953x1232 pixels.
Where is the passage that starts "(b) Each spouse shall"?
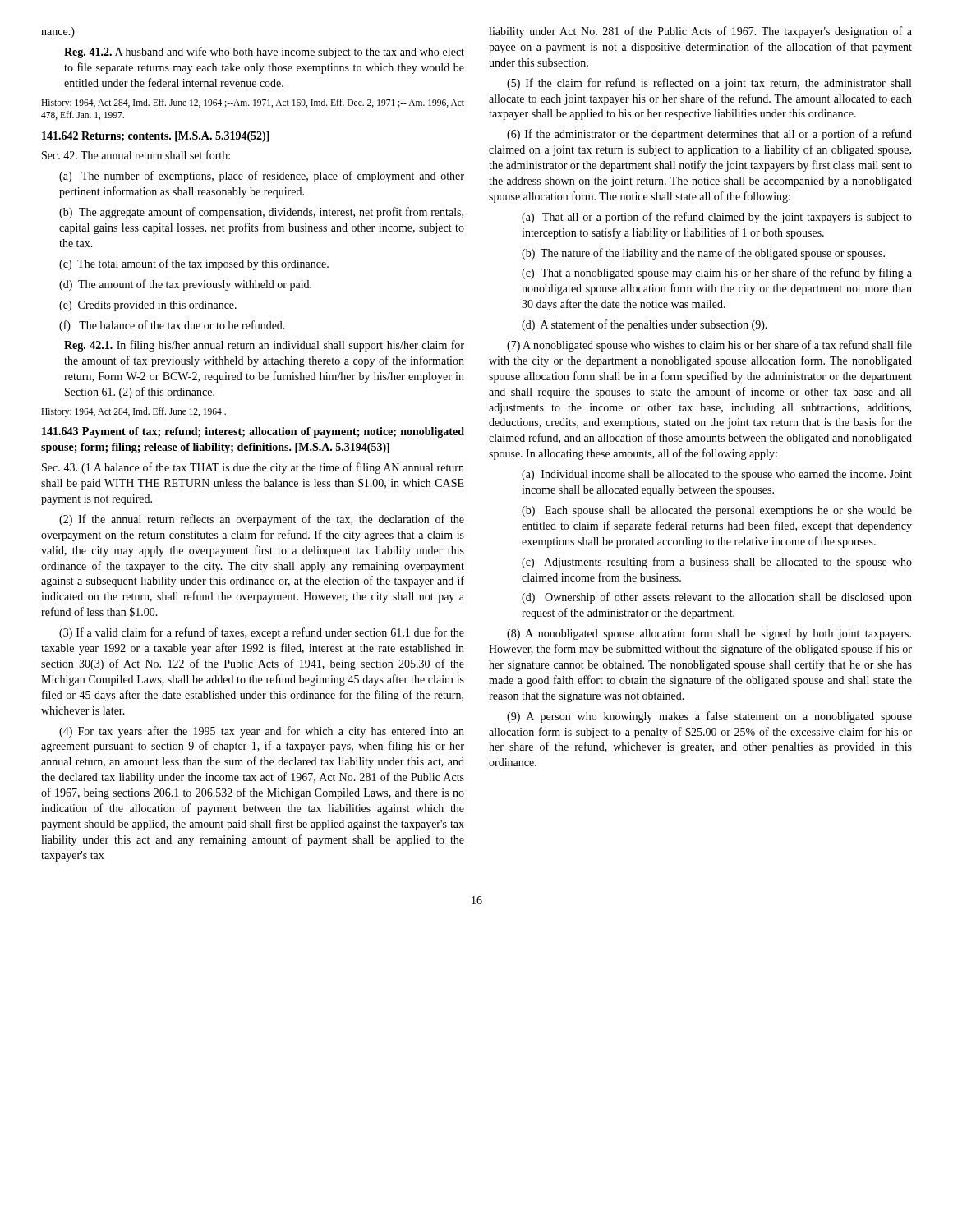tap(717, 527)
